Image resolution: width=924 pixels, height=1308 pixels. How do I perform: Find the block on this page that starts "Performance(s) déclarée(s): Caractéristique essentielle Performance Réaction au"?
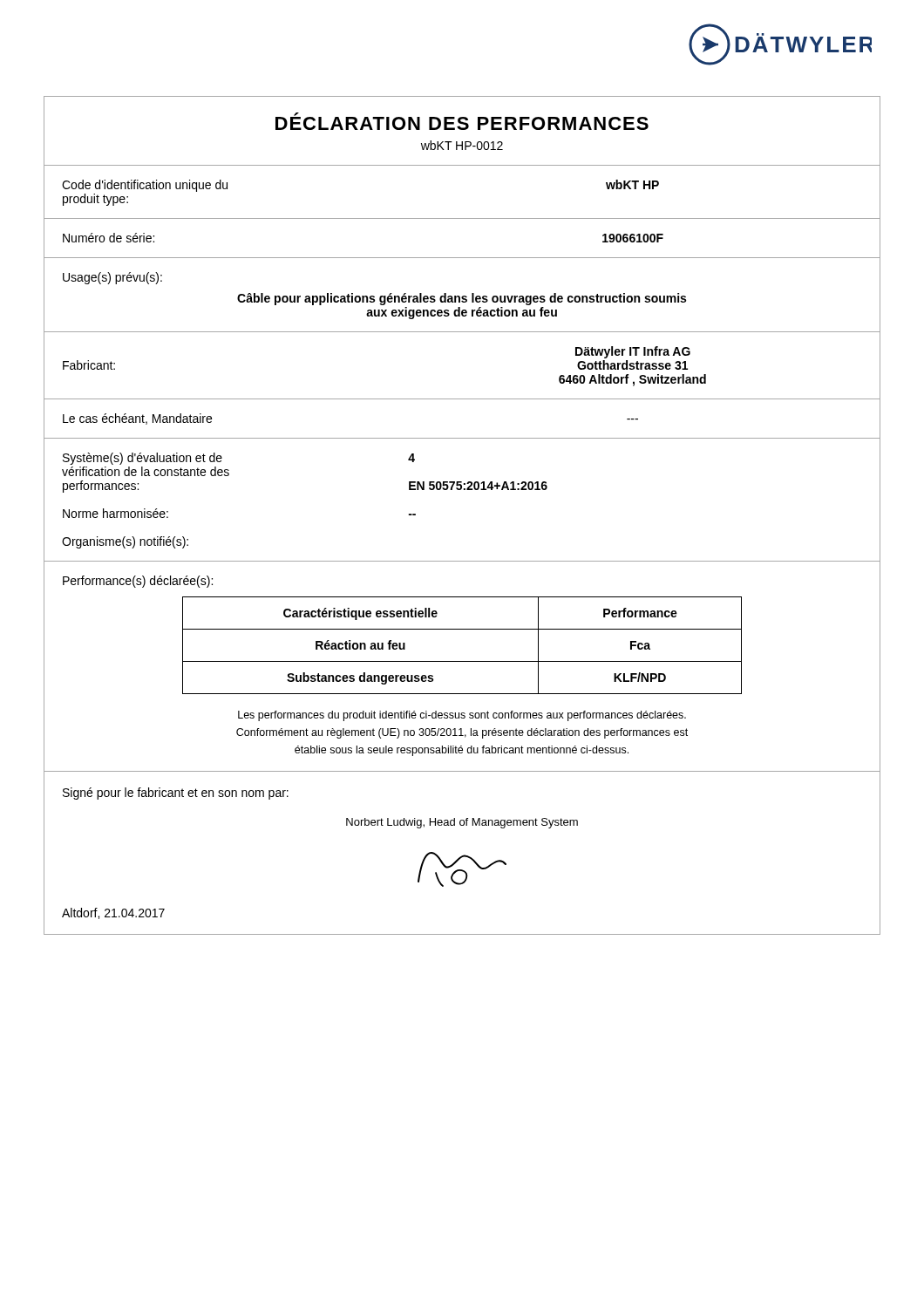pyautogui.click(x=462, y=666)
